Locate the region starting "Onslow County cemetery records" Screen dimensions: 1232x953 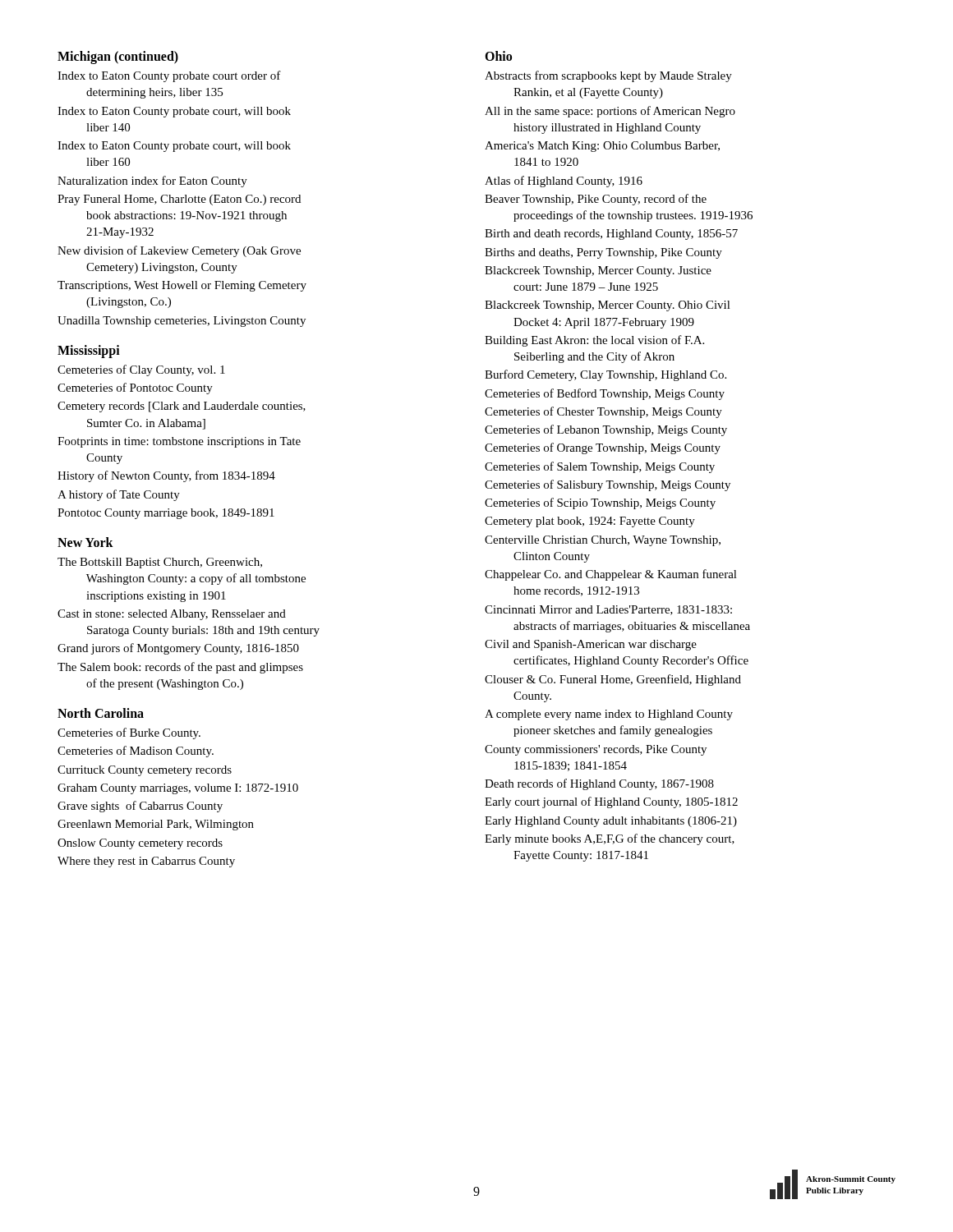[x=140, y=842]
